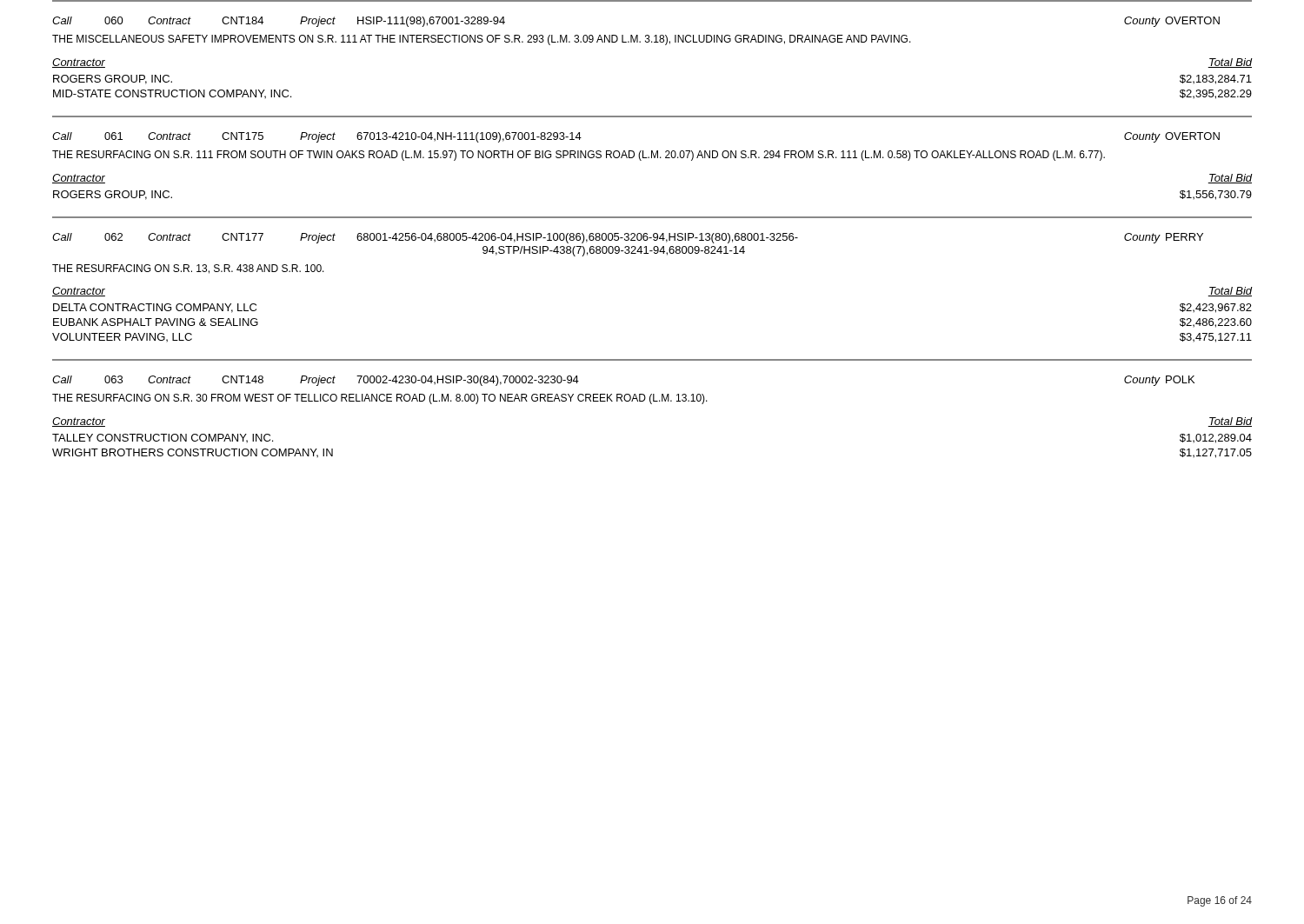Select the text block starting "Total Bid $1,556,730.79"

(x=1230, y=179)
